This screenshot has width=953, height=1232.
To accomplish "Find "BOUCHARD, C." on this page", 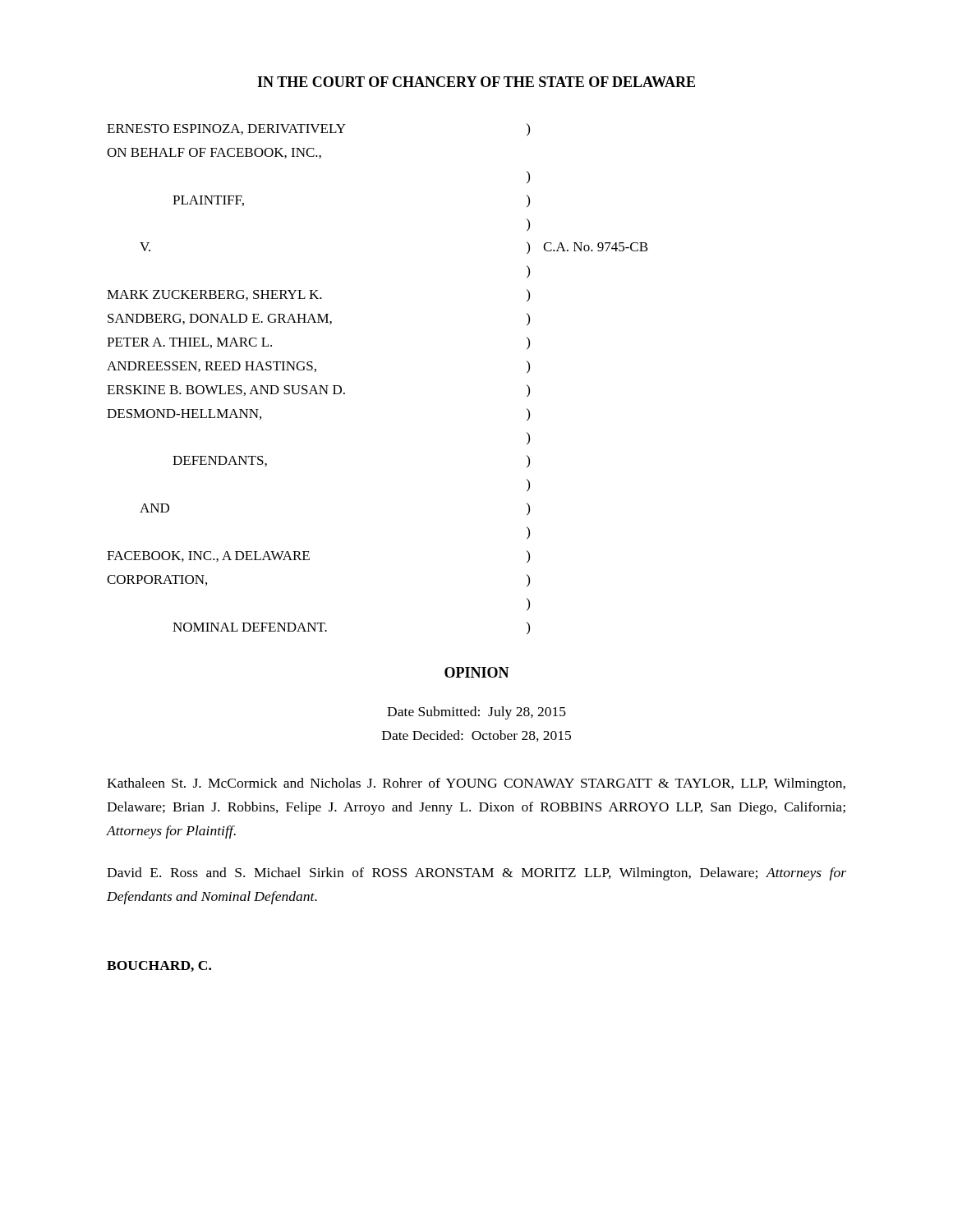I will pos(159,965).
